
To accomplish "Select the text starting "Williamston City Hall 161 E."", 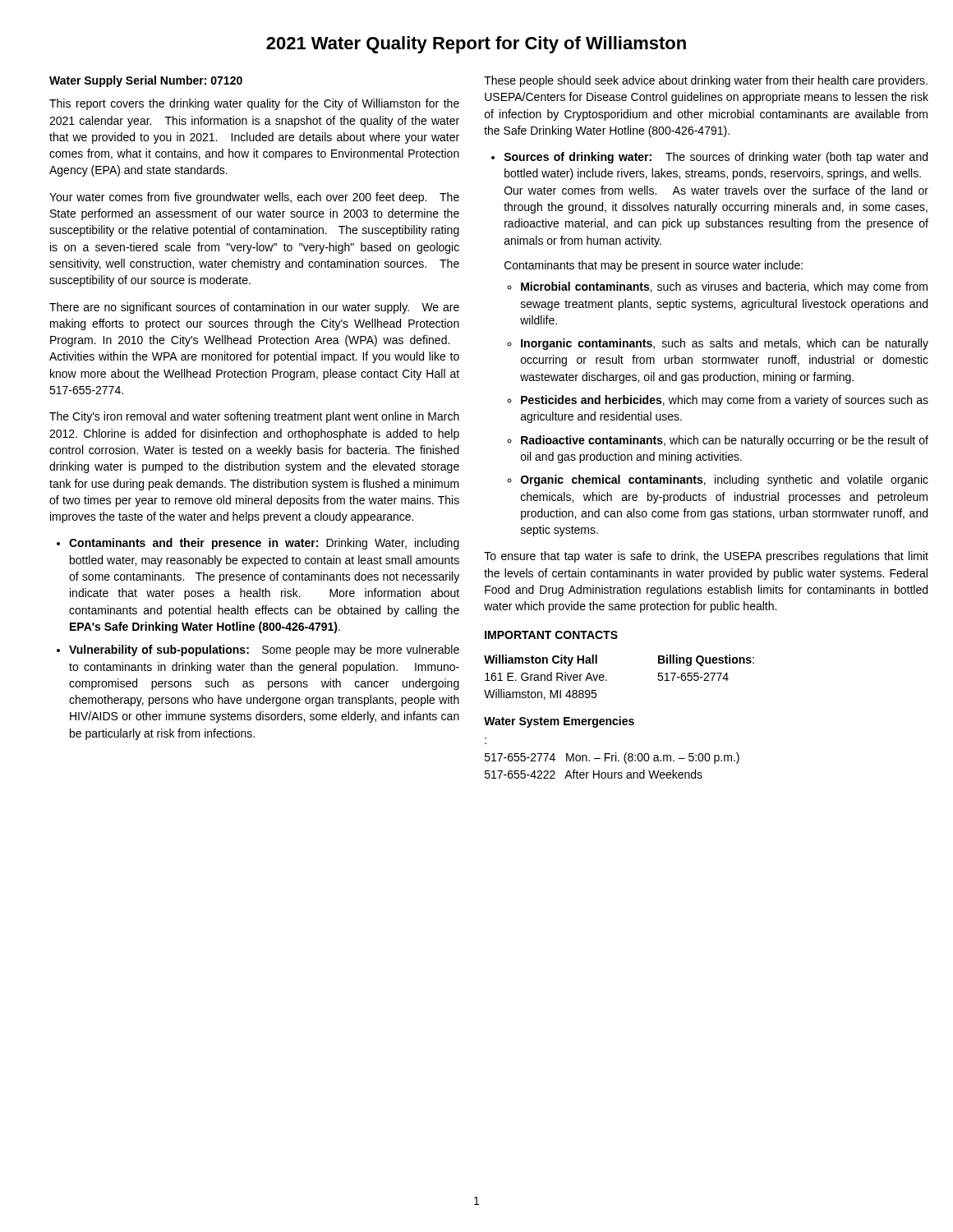I will click(706, 677).
